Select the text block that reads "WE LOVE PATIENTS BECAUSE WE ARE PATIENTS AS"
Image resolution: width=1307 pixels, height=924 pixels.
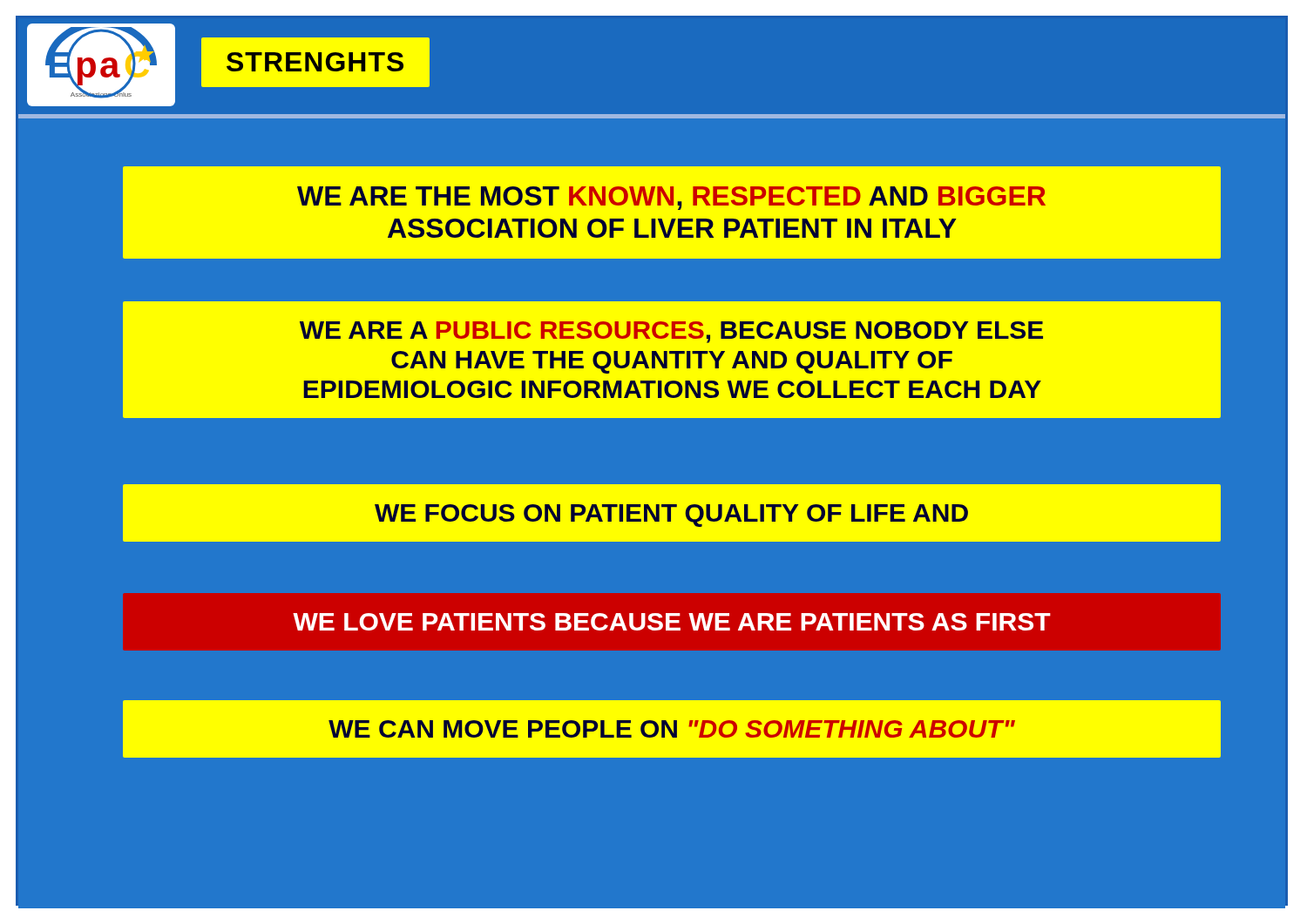pos(672,621)
